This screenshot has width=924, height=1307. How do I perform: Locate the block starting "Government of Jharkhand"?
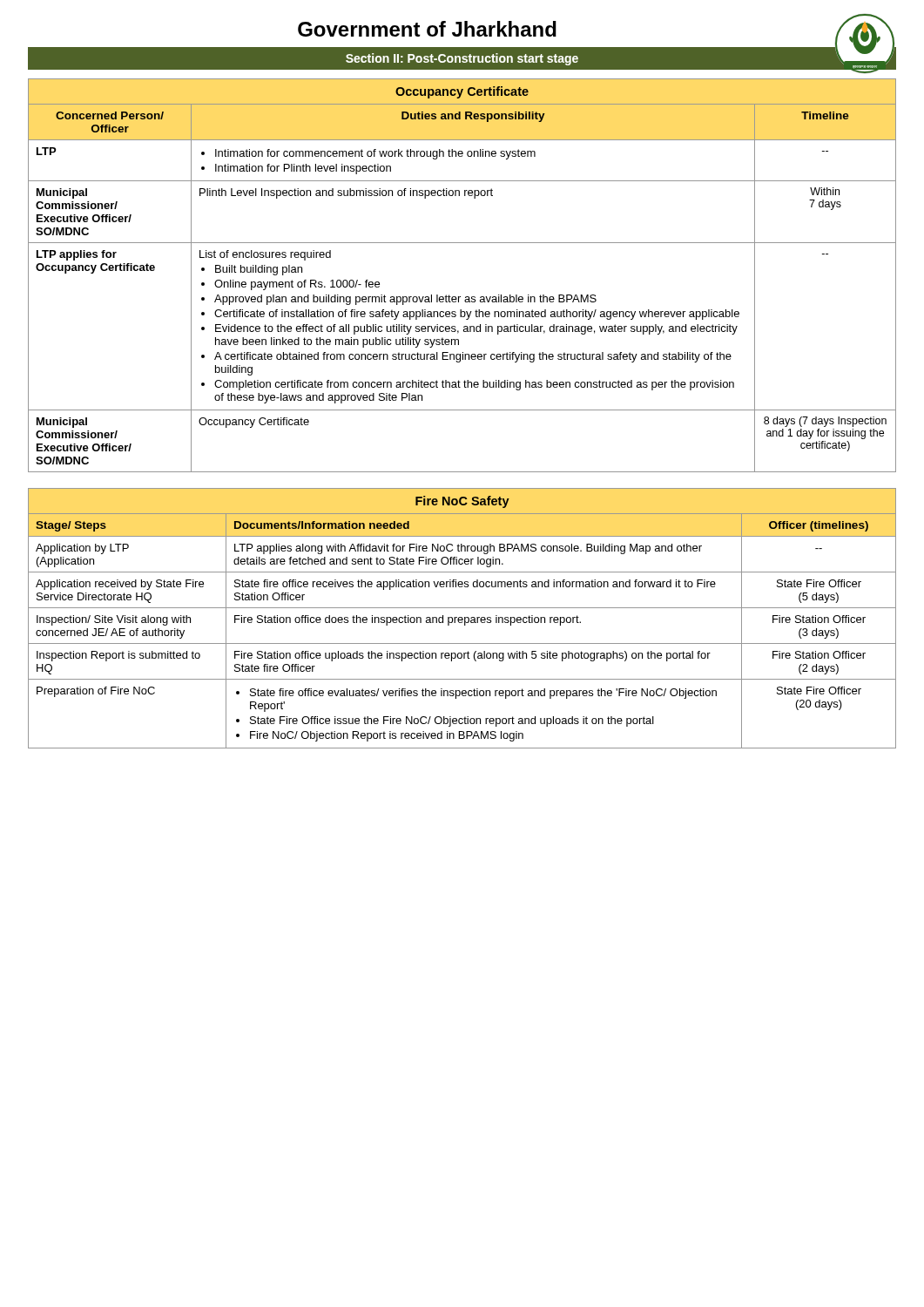click(x=427, y=29)
